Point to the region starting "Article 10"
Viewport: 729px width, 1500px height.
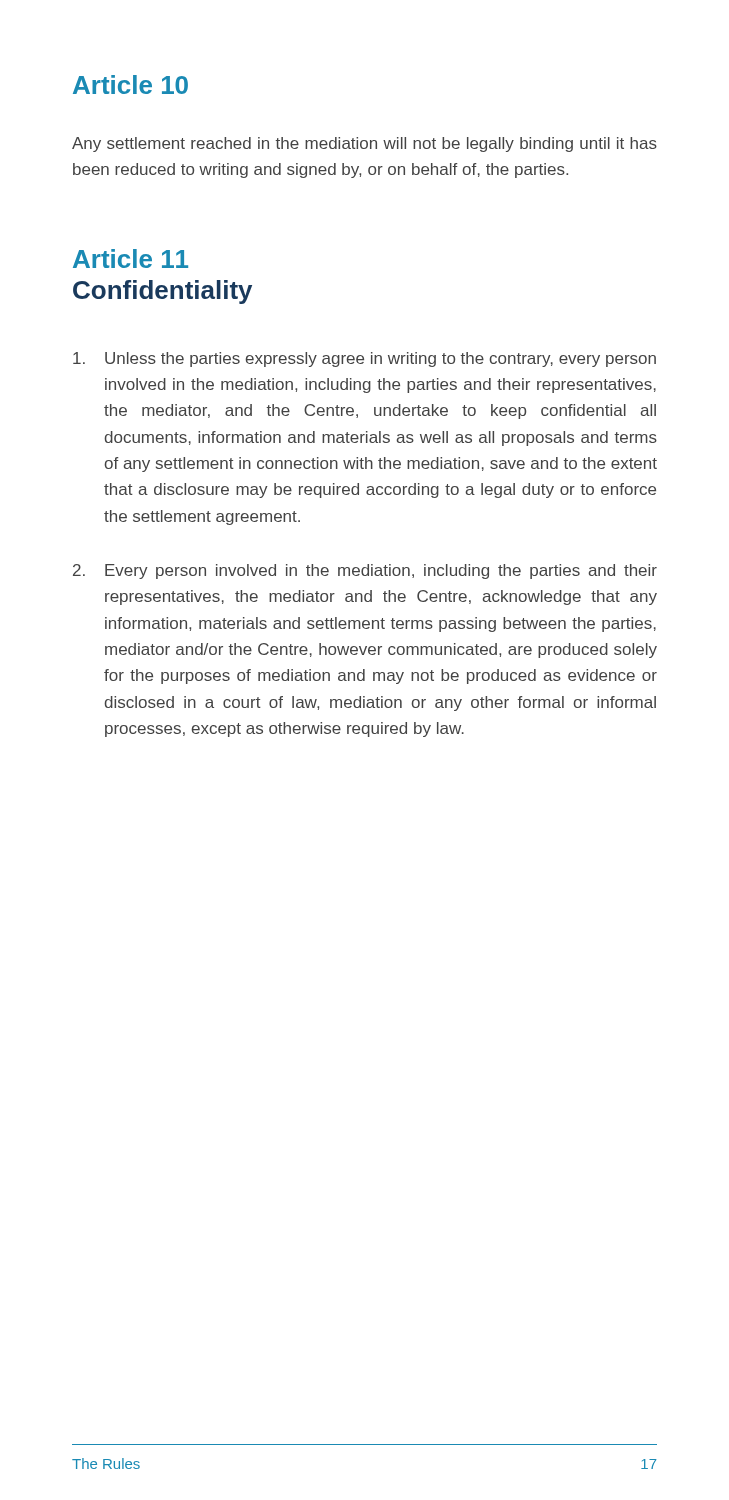pos(130,84)
